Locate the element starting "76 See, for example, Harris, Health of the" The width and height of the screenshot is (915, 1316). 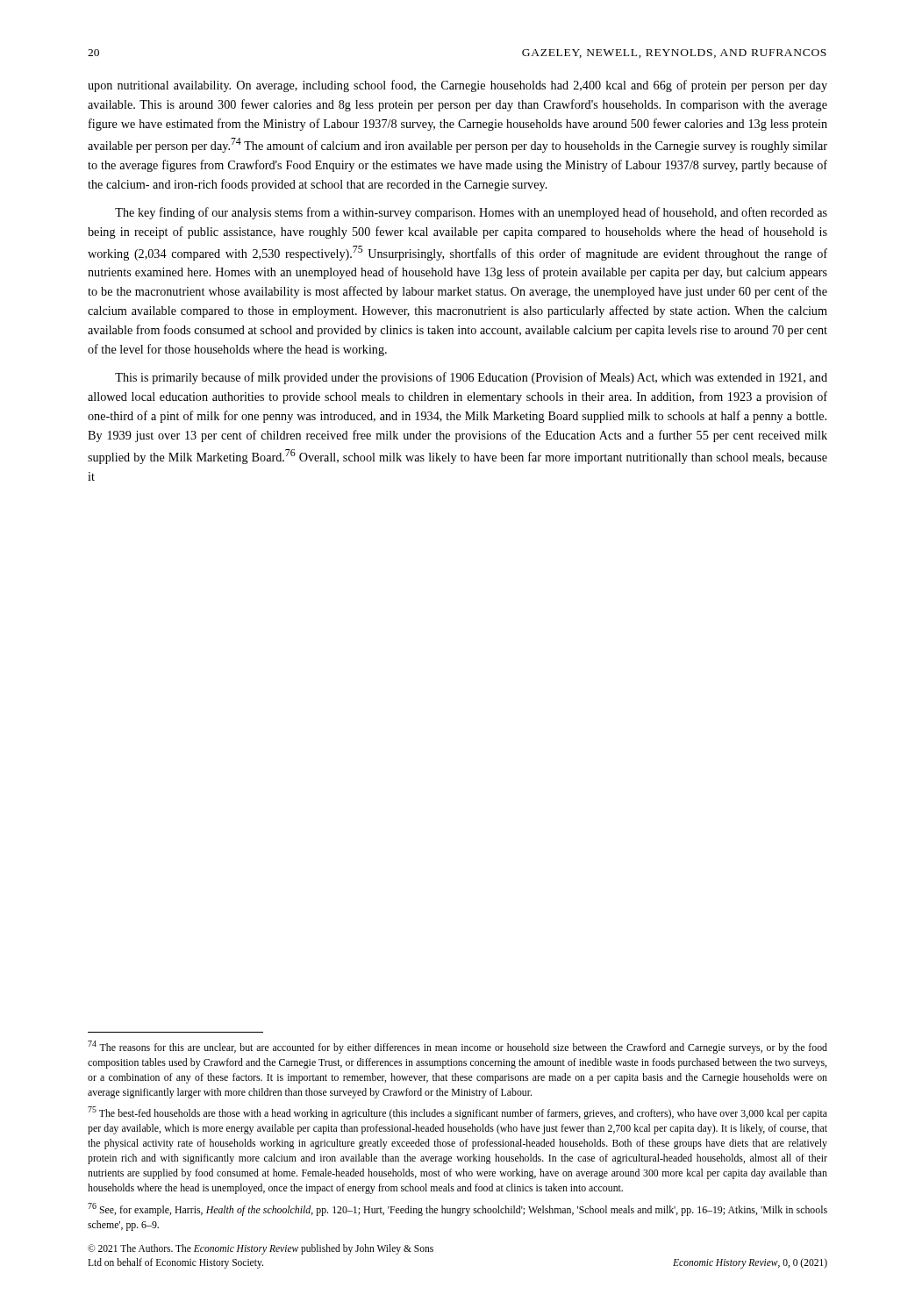[458, 1216]
